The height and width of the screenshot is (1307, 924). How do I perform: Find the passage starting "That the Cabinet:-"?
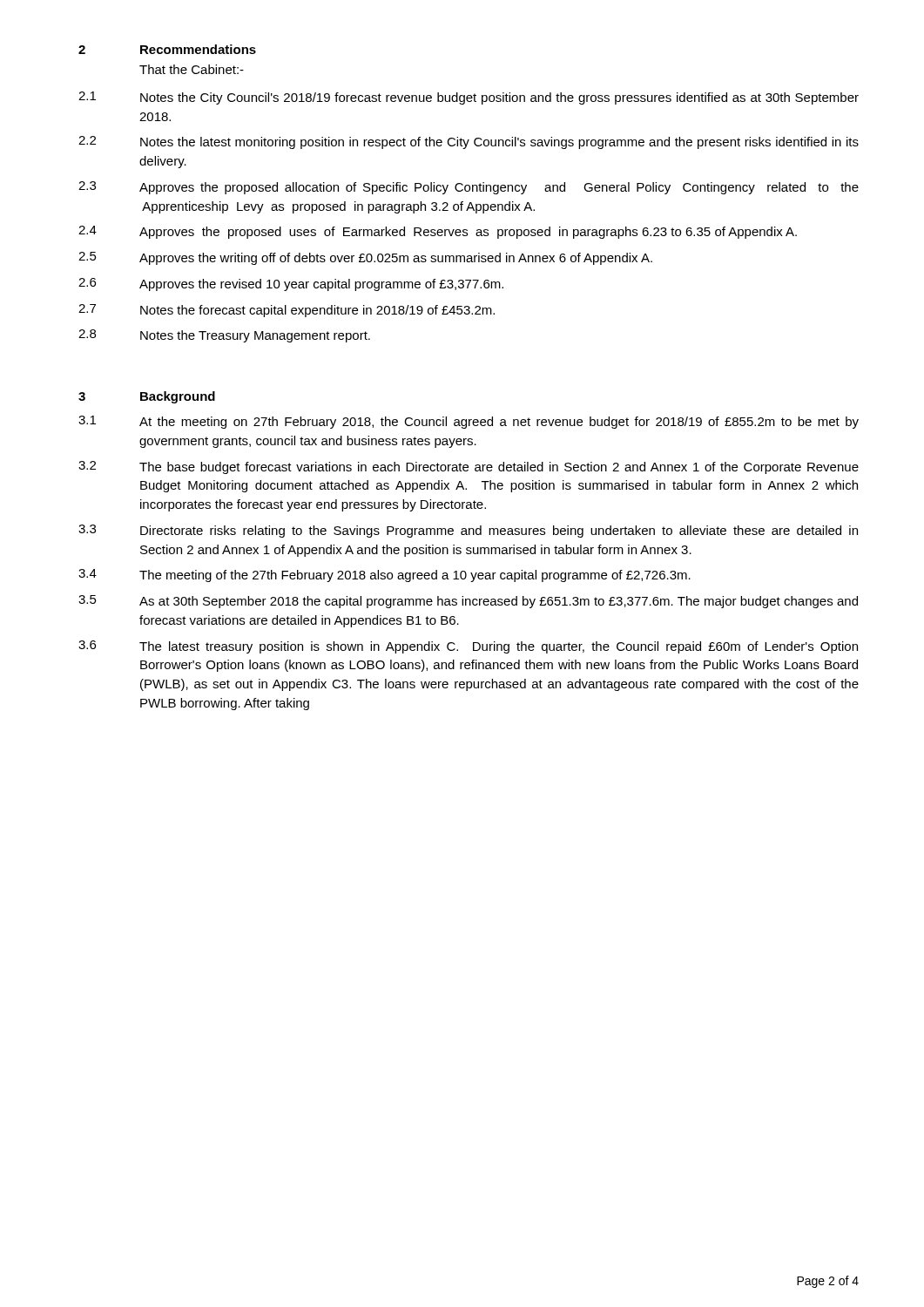point(192,69)
